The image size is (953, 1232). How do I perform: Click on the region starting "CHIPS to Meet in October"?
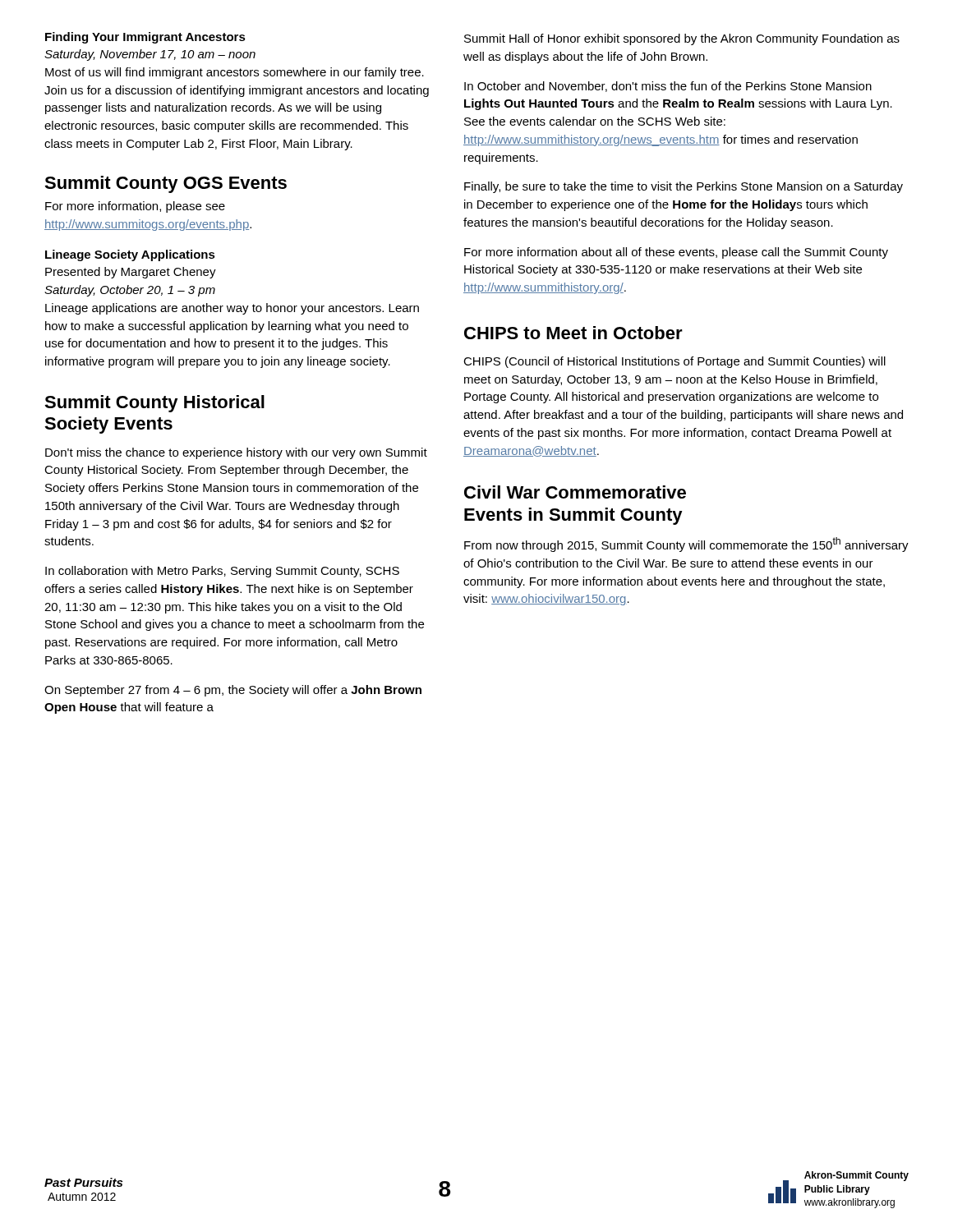click(x=573, y=333)
